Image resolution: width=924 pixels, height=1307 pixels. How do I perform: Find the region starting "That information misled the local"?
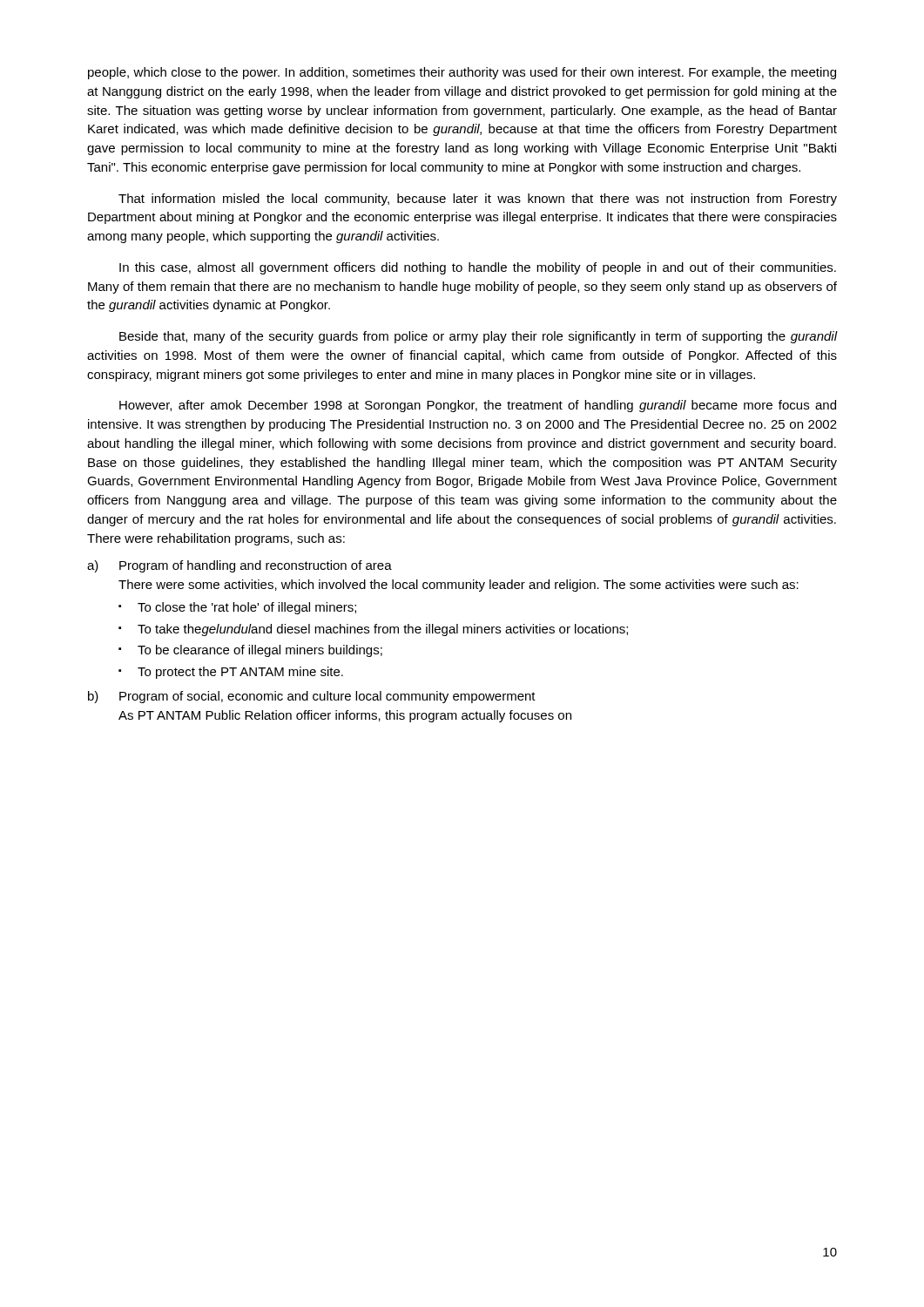tap(462, 217)
